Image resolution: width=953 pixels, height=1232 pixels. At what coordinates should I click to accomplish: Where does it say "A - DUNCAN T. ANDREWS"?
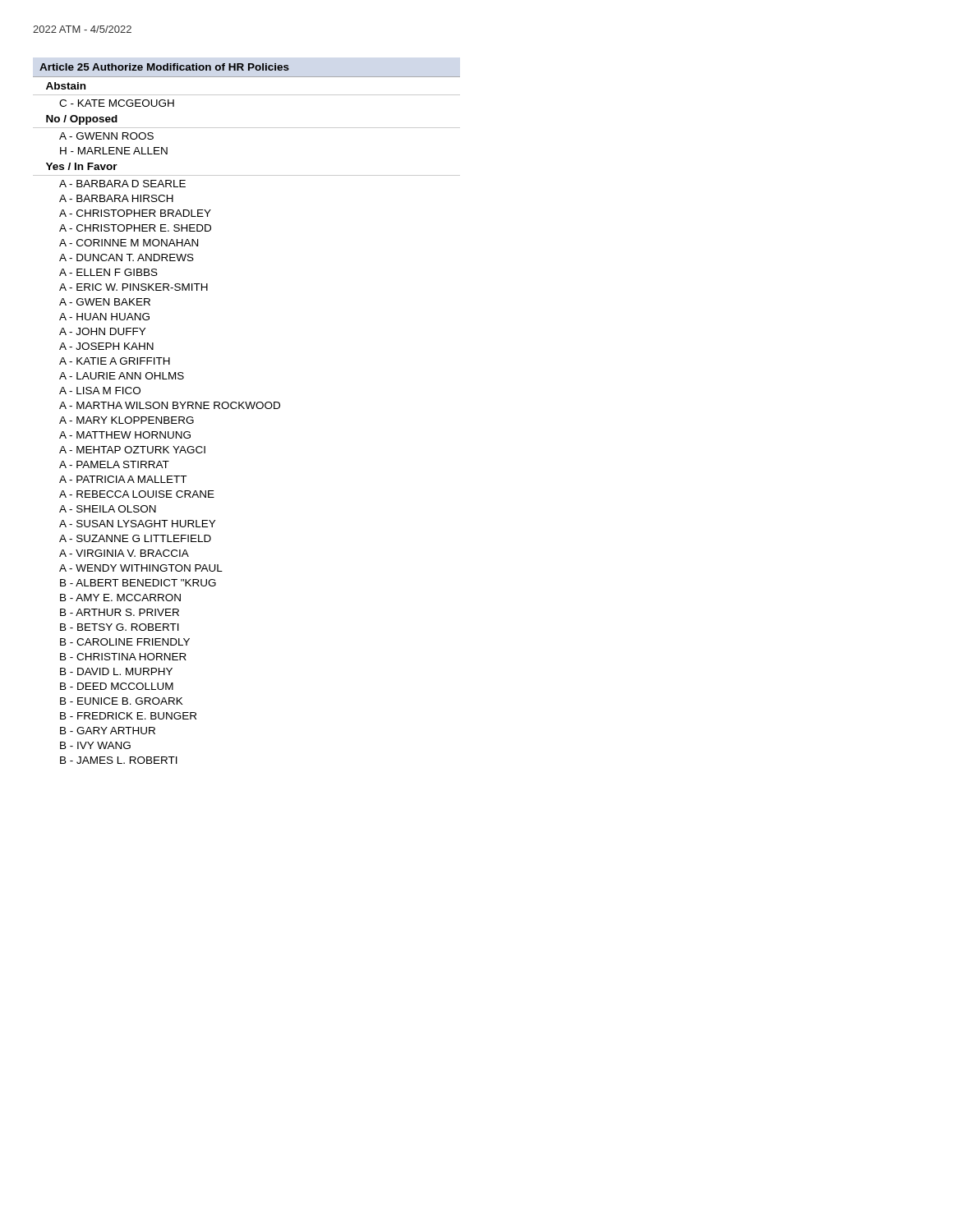click(127, 257)
